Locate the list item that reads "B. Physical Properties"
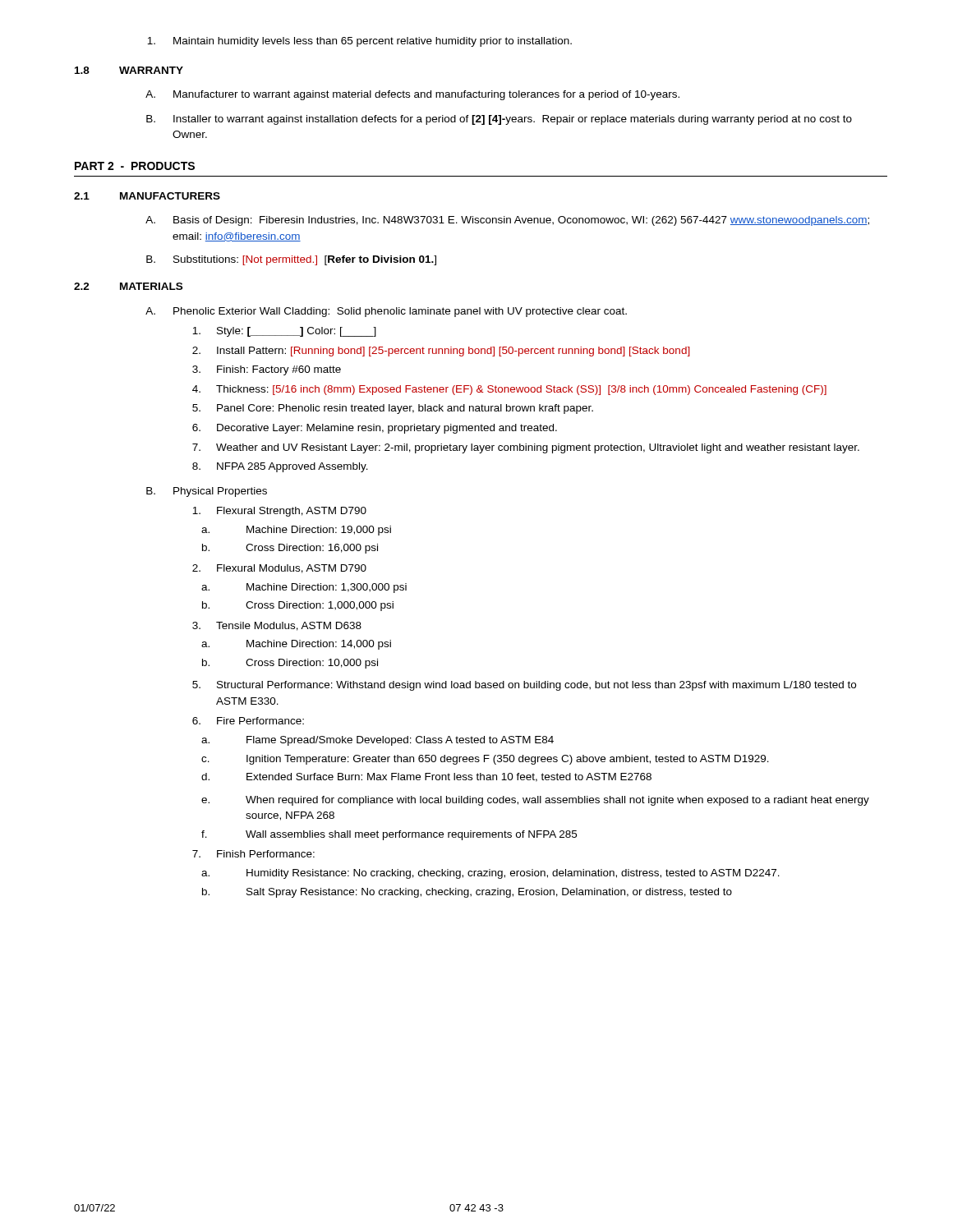The image size is (953, 1232). pyautogui.click(x=171, y=491)
